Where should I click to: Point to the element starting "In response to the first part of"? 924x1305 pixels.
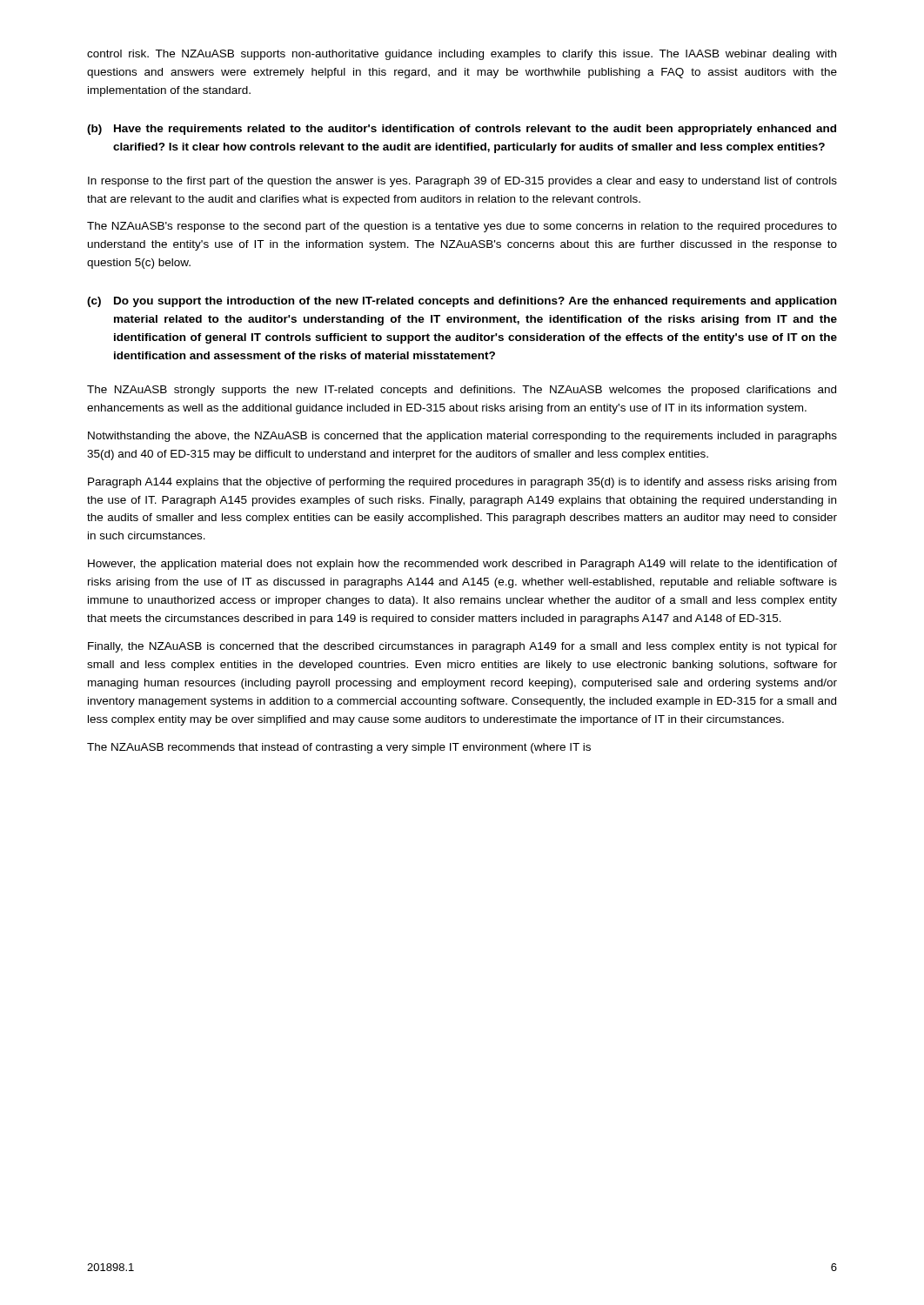pos(462,190)
